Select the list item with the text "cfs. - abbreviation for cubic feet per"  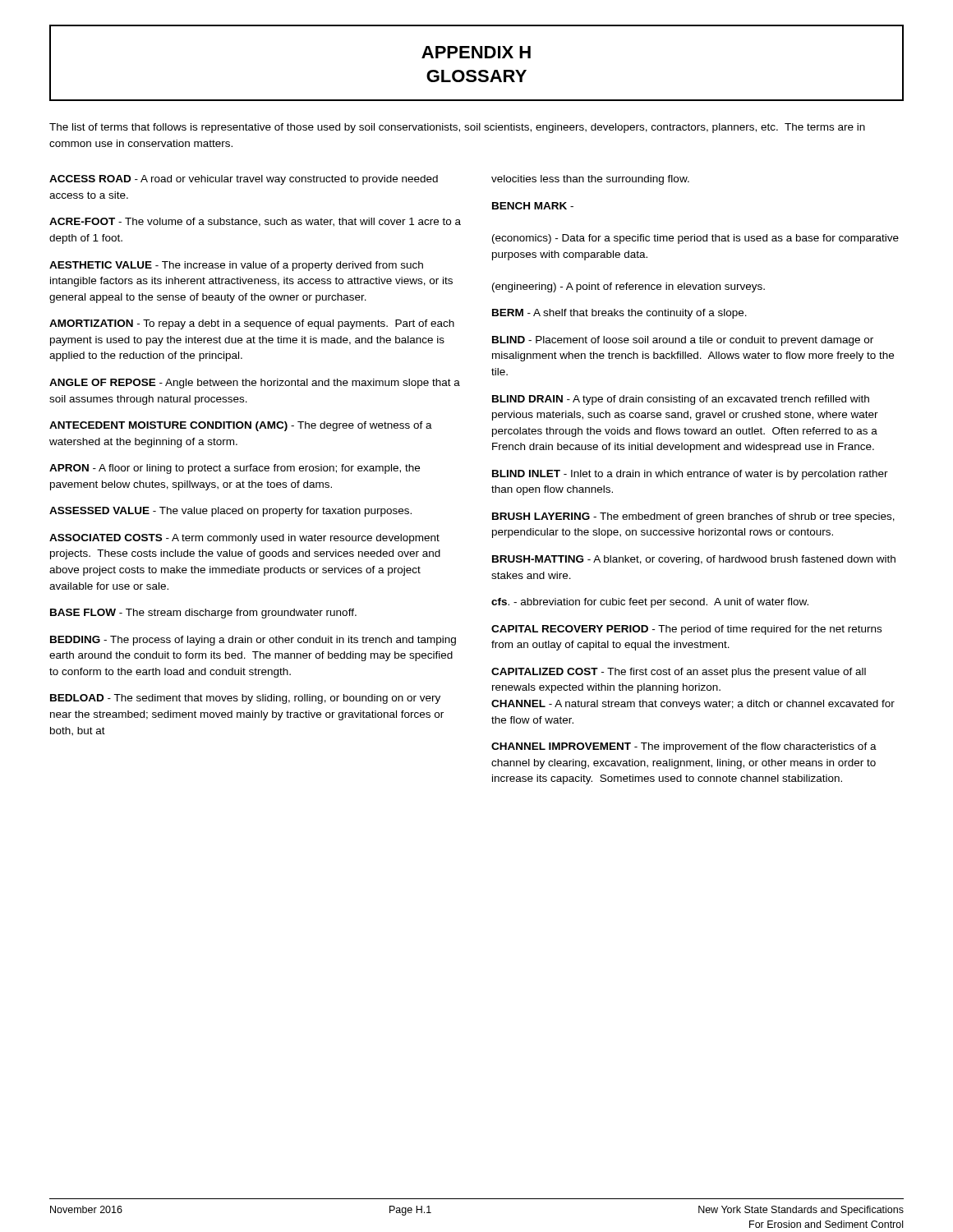(650, 602)
